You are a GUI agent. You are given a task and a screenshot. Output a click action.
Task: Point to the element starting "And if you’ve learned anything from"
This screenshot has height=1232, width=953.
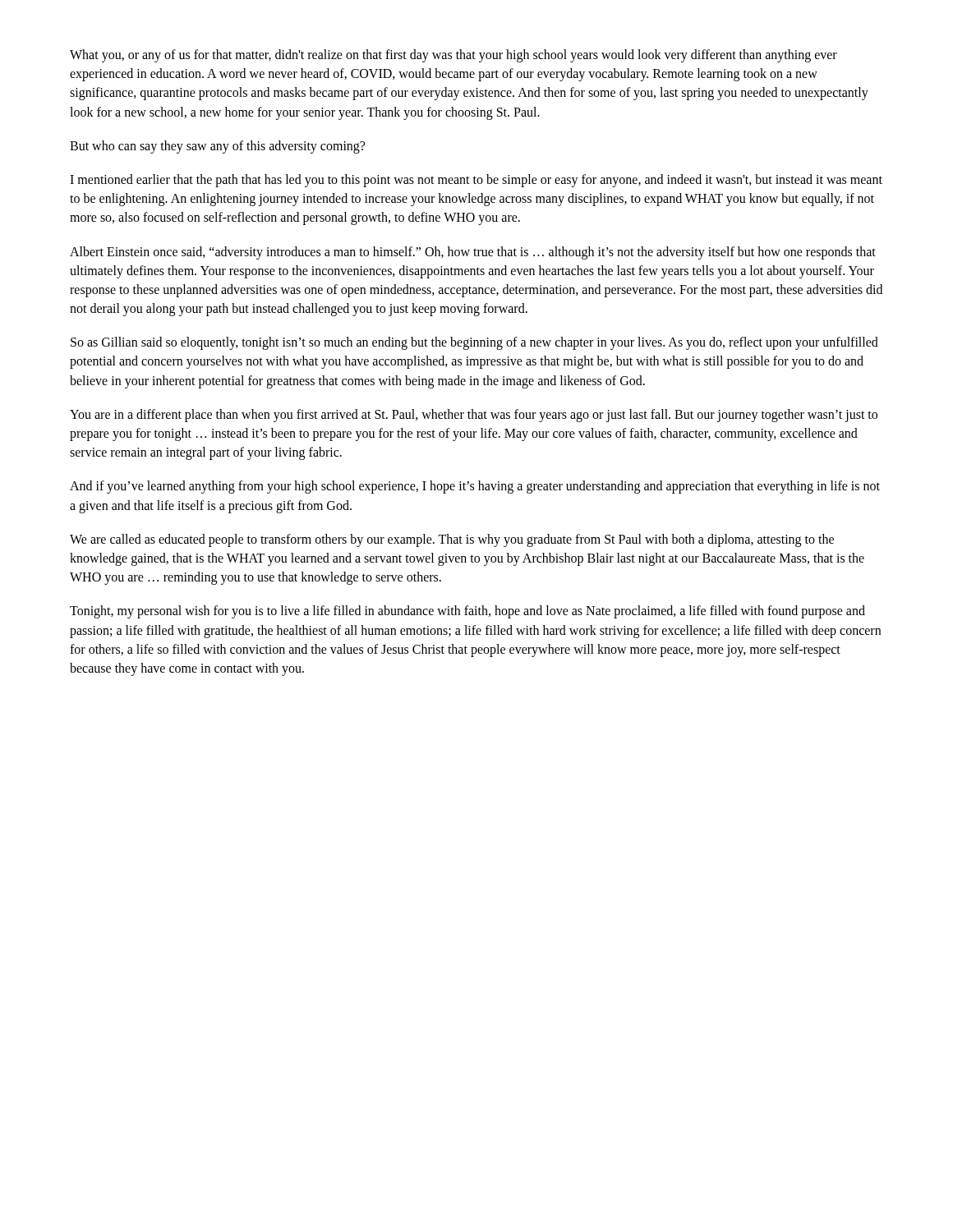(475, 496)
